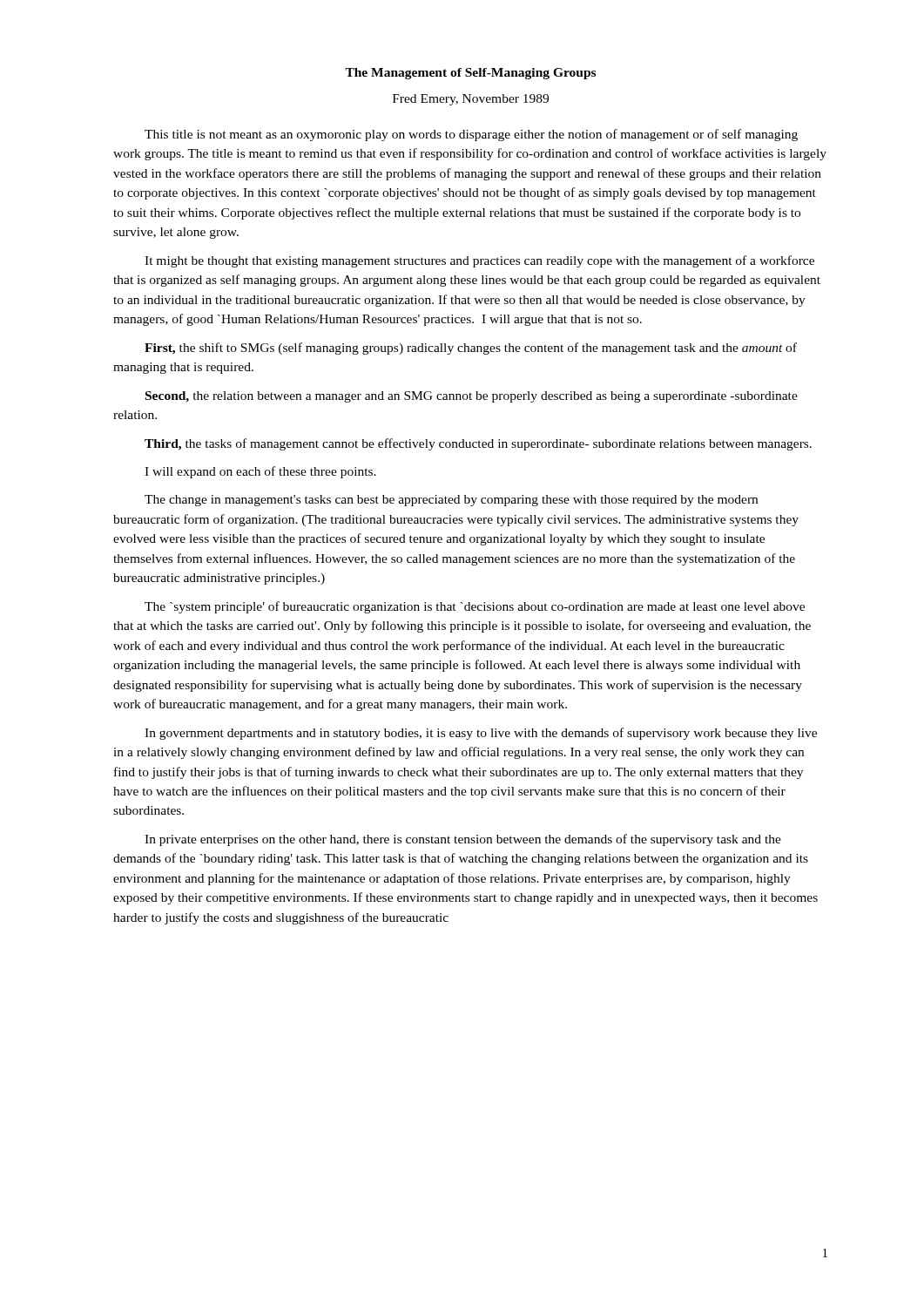924x1307 pixels.
Task: Select the region starting "This title is not meant as an"
Action: click(x=470, y=183)
